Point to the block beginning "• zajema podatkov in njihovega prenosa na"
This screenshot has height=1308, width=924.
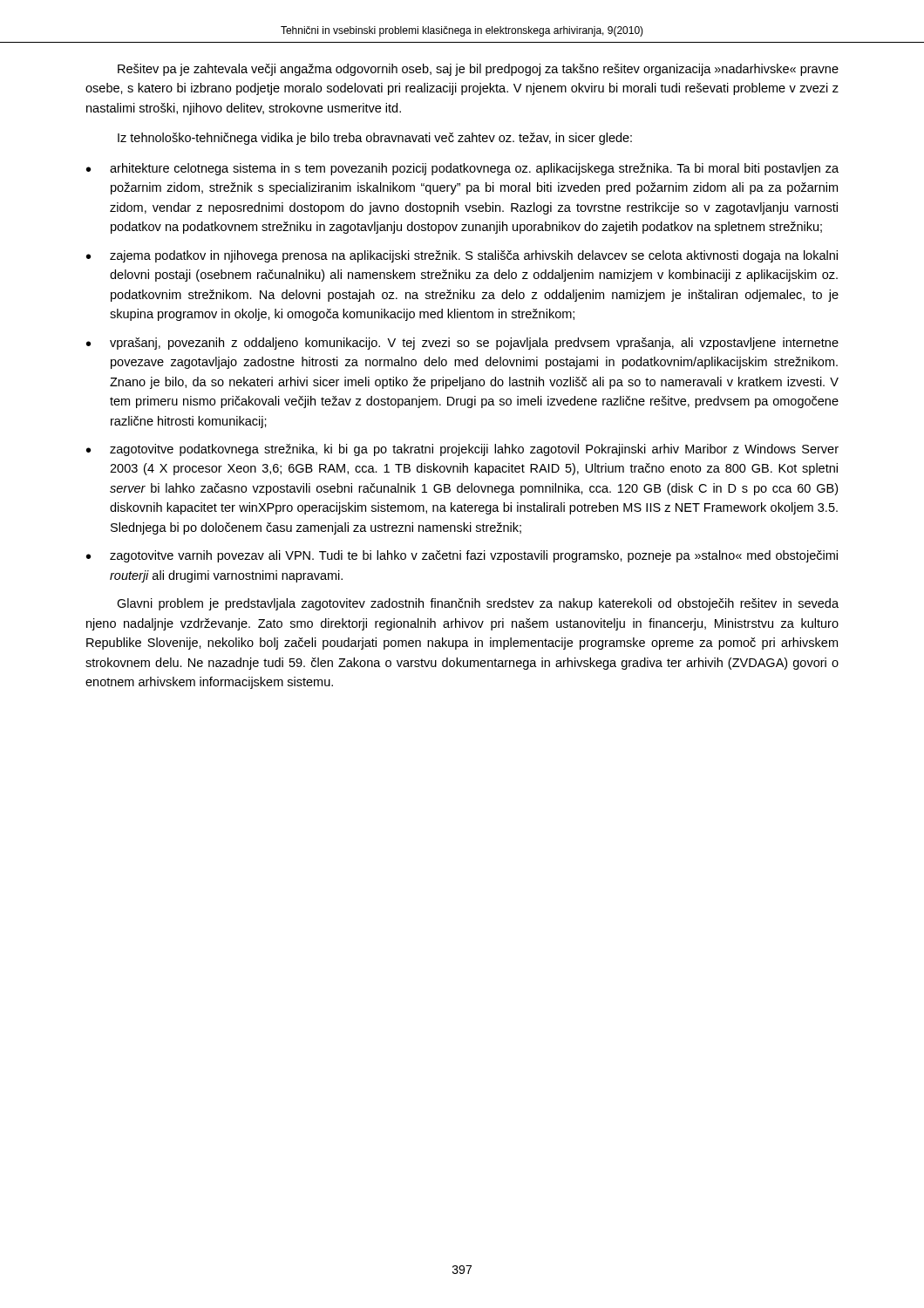pos(462,285)
